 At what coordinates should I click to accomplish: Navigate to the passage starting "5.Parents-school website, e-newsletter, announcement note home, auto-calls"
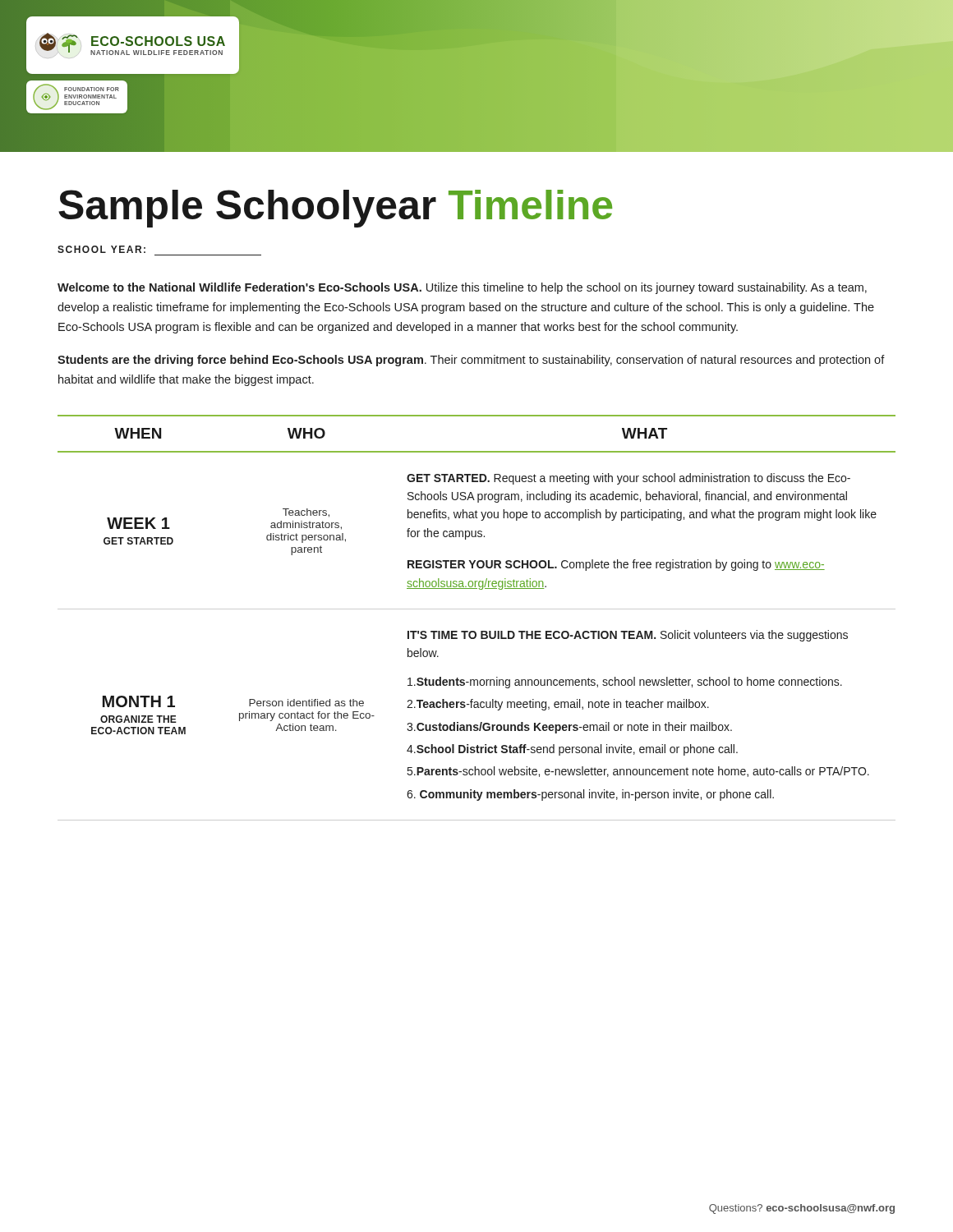click(638, 771)
